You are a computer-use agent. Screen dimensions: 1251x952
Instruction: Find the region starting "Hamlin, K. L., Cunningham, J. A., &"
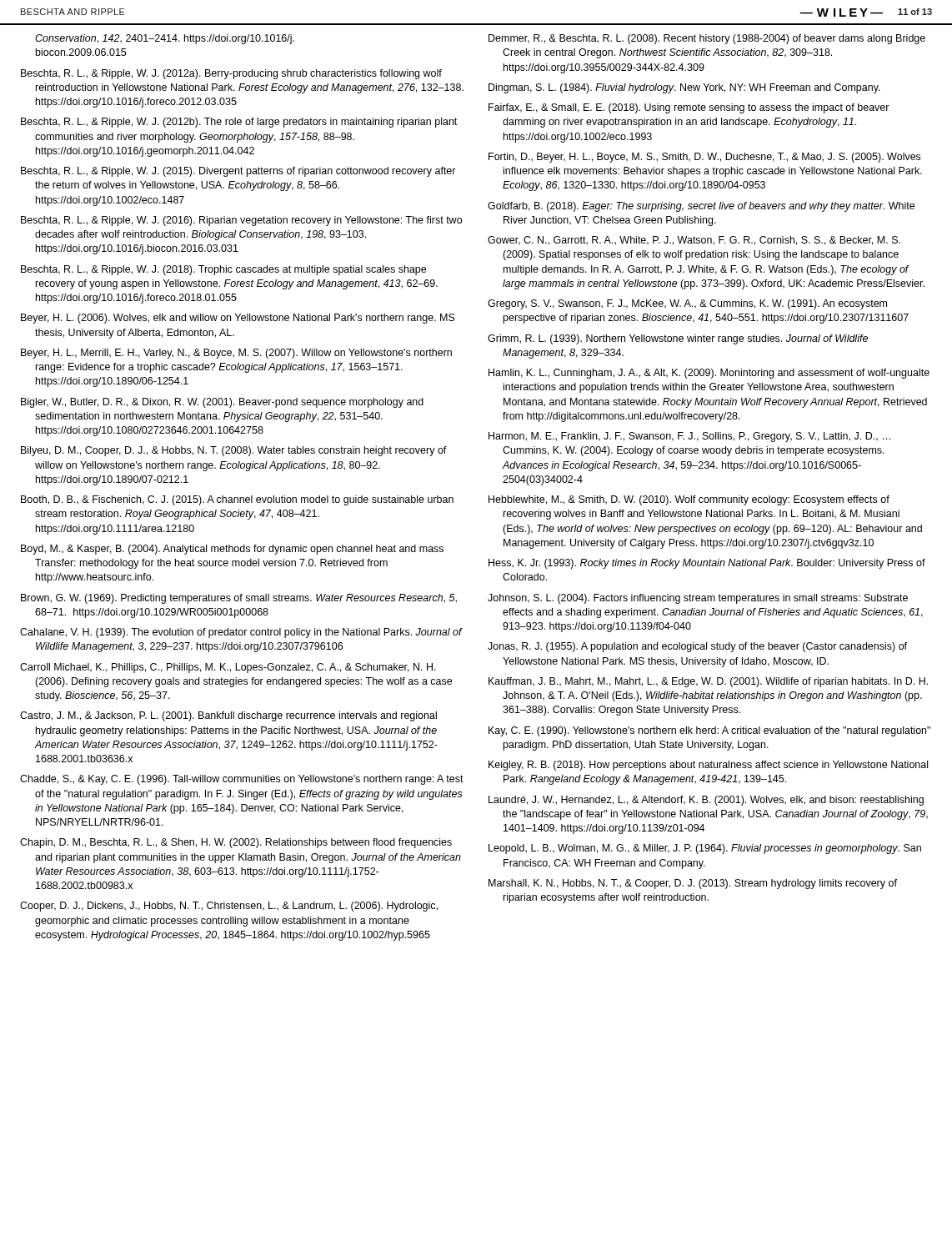[709, 394]
